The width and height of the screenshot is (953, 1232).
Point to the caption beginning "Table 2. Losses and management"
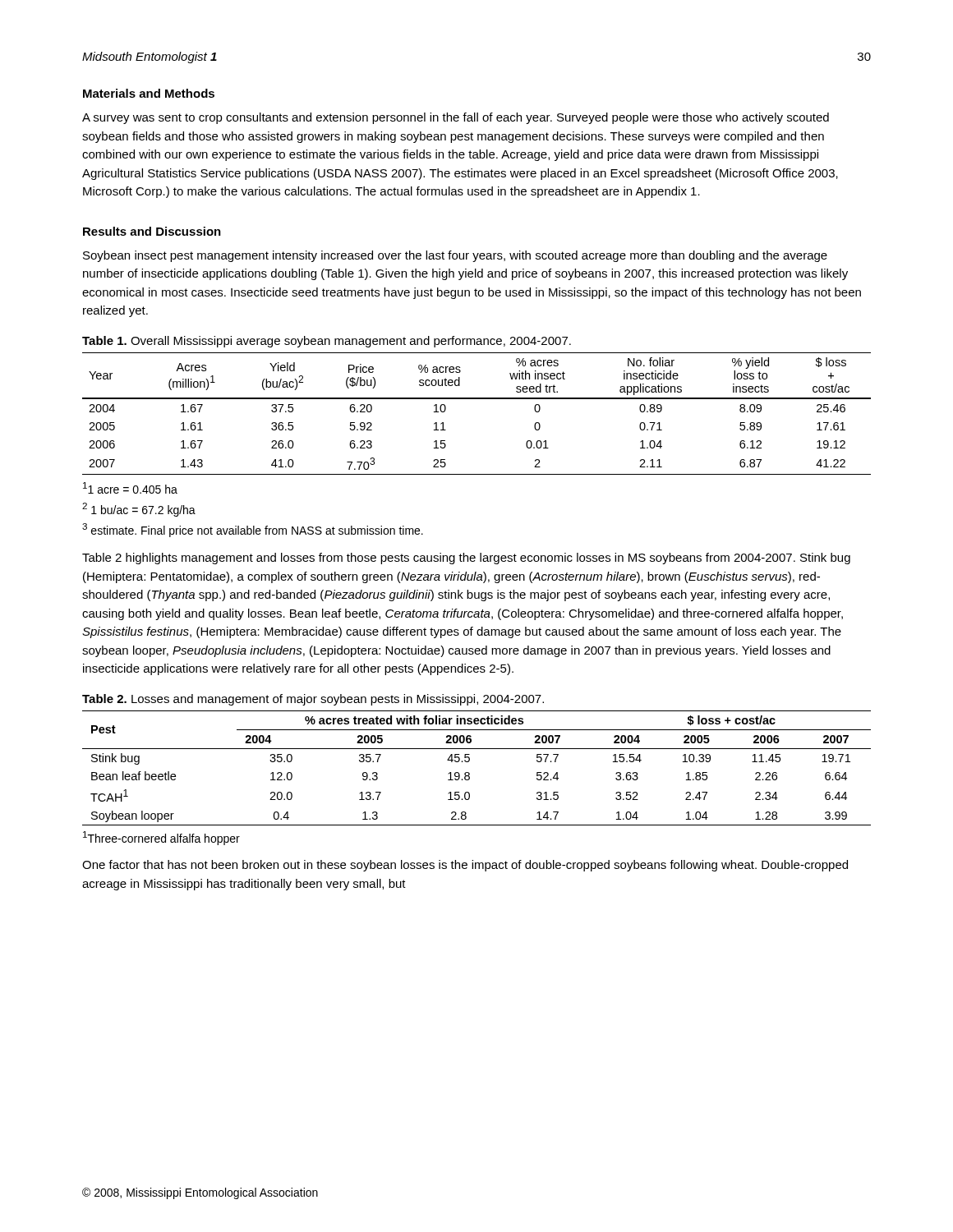coord(476,698)
